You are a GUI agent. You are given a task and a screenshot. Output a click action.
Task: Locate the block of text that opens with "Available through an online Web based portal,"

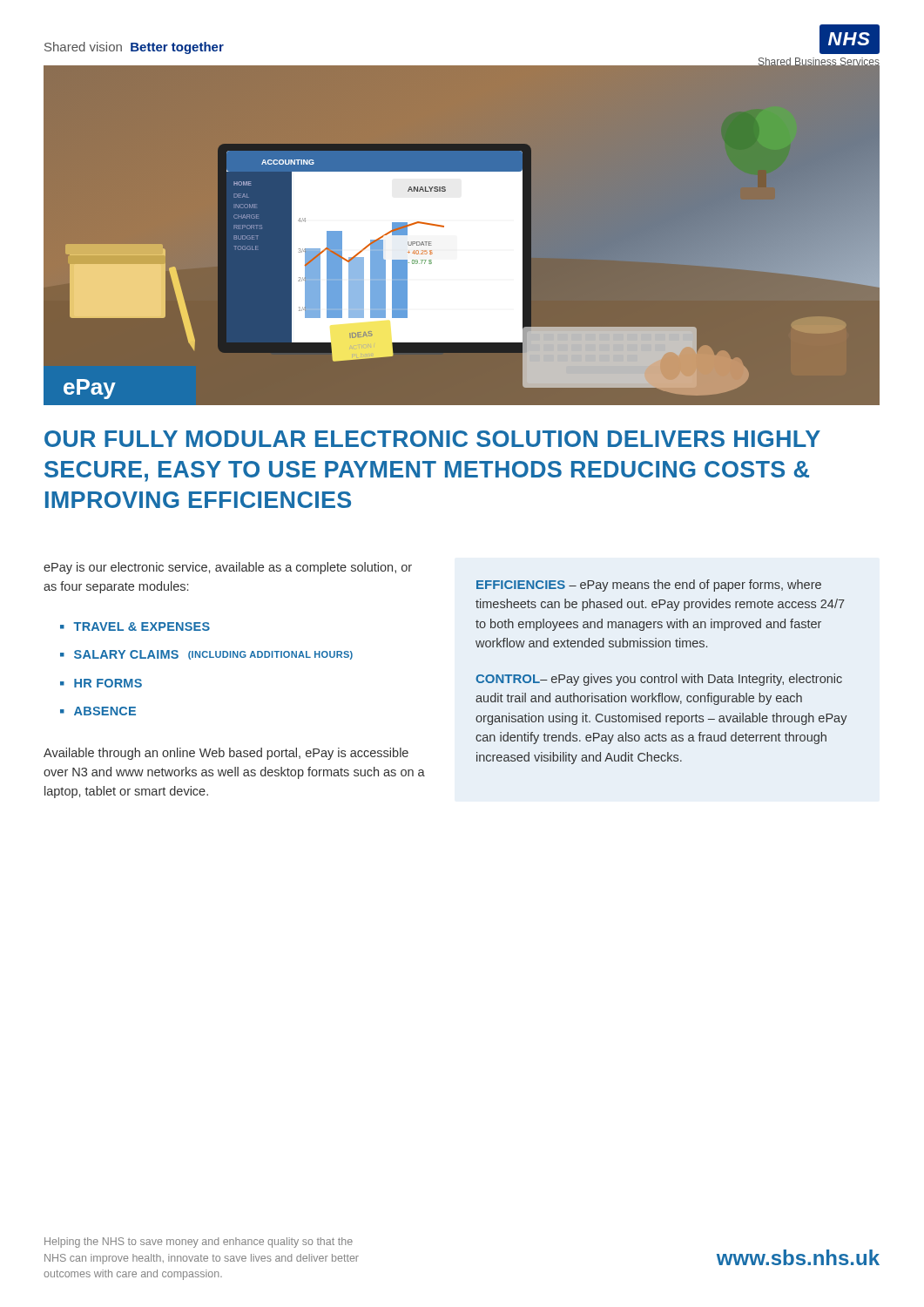click(x=234, y=772)
